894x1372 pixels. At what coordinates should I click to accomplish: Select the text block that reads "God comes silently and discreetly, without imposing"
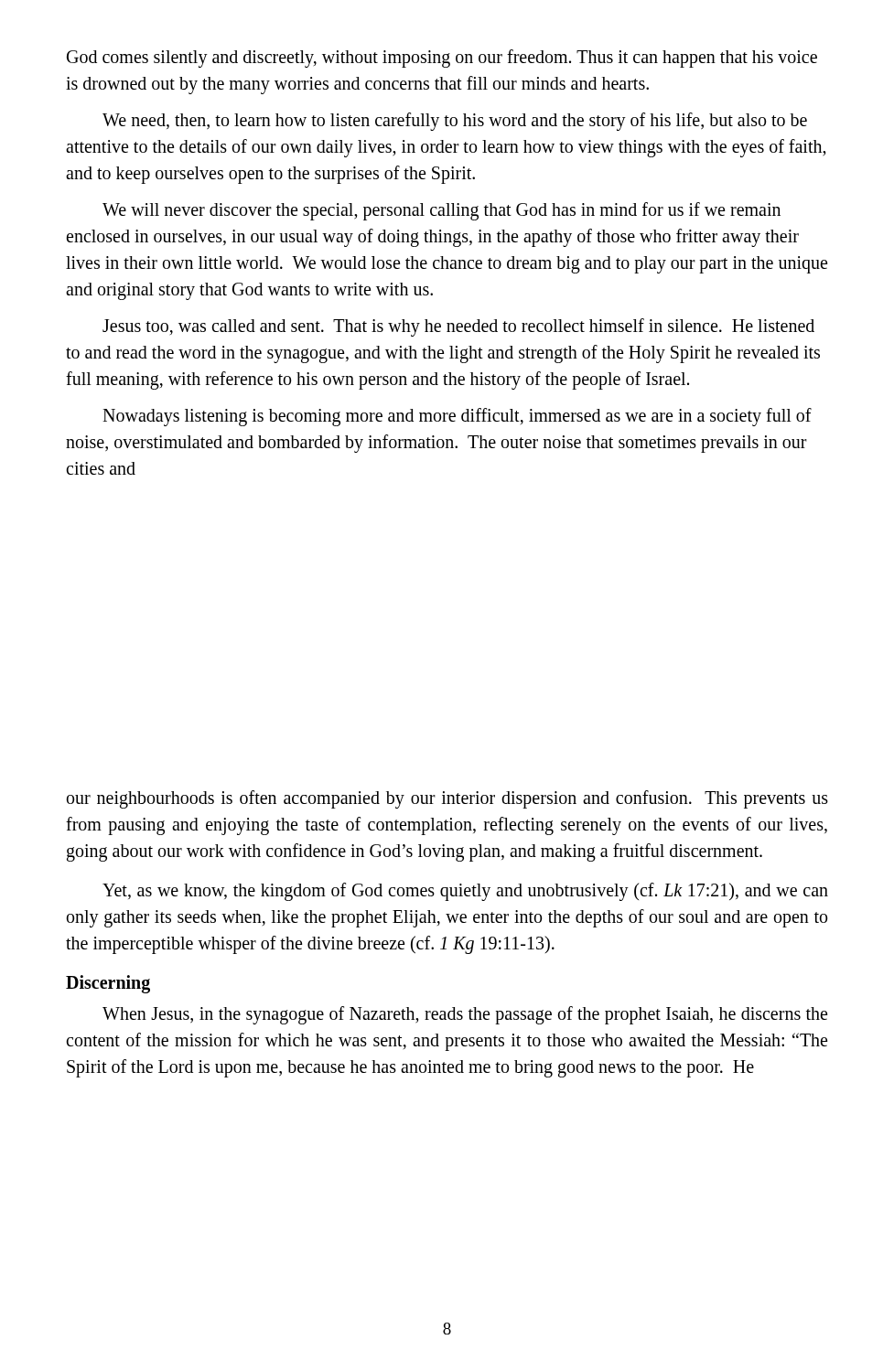click(x=442, y=70)
